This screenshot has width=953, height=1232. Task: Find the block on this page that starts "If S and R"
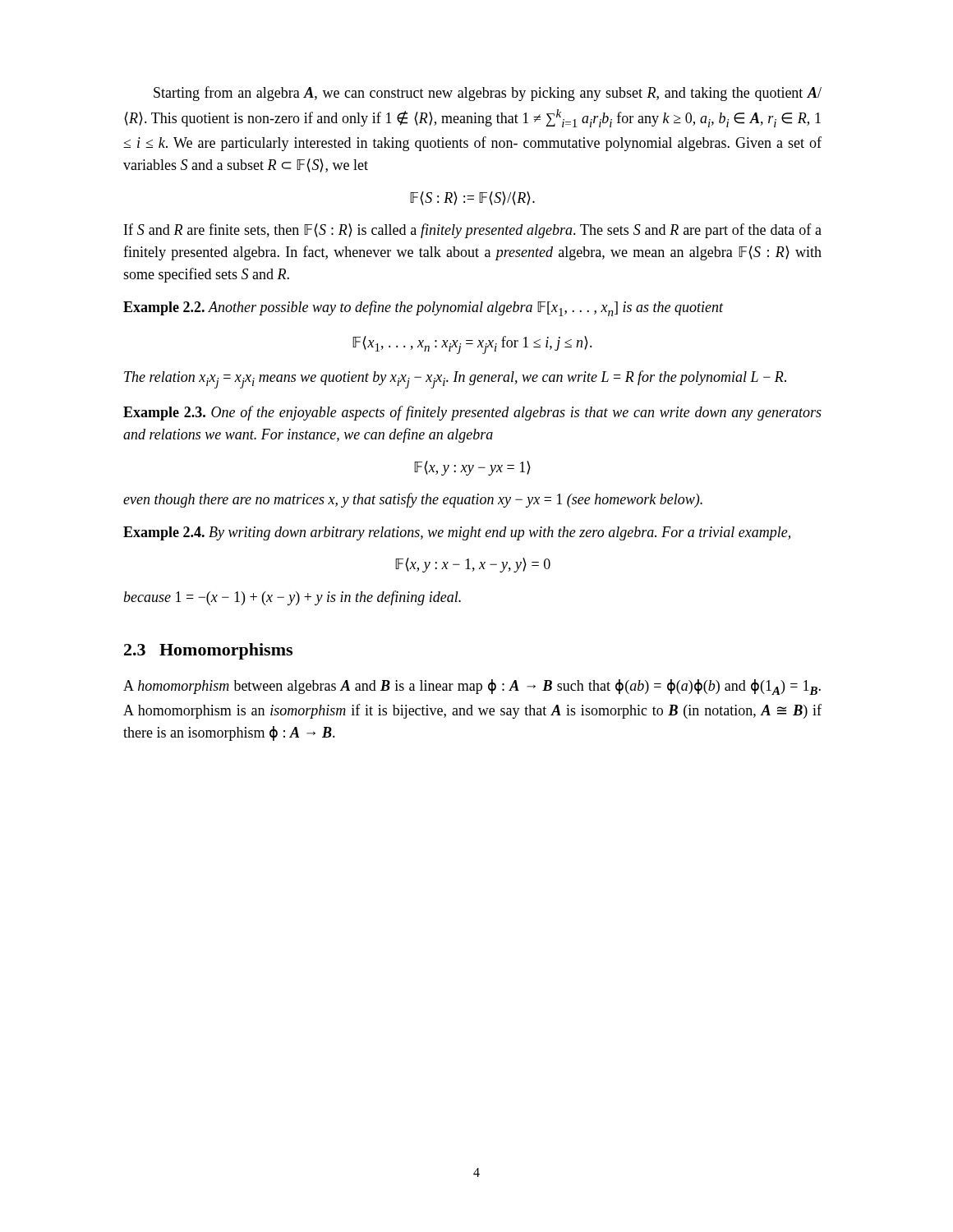click(x=472, y=253)
